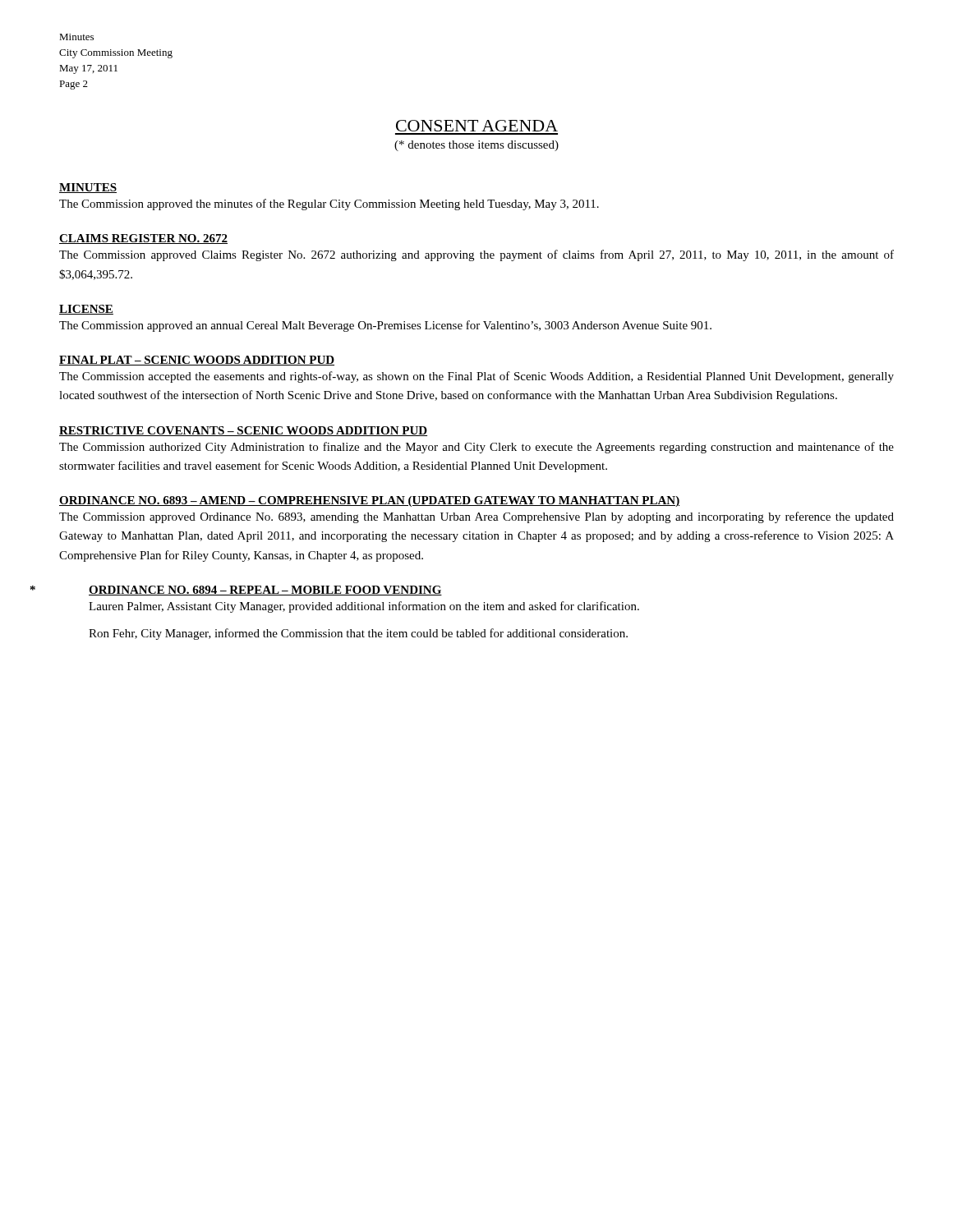Find the block on this page that starts "The Commission accepted the easements"

(476, 386)
